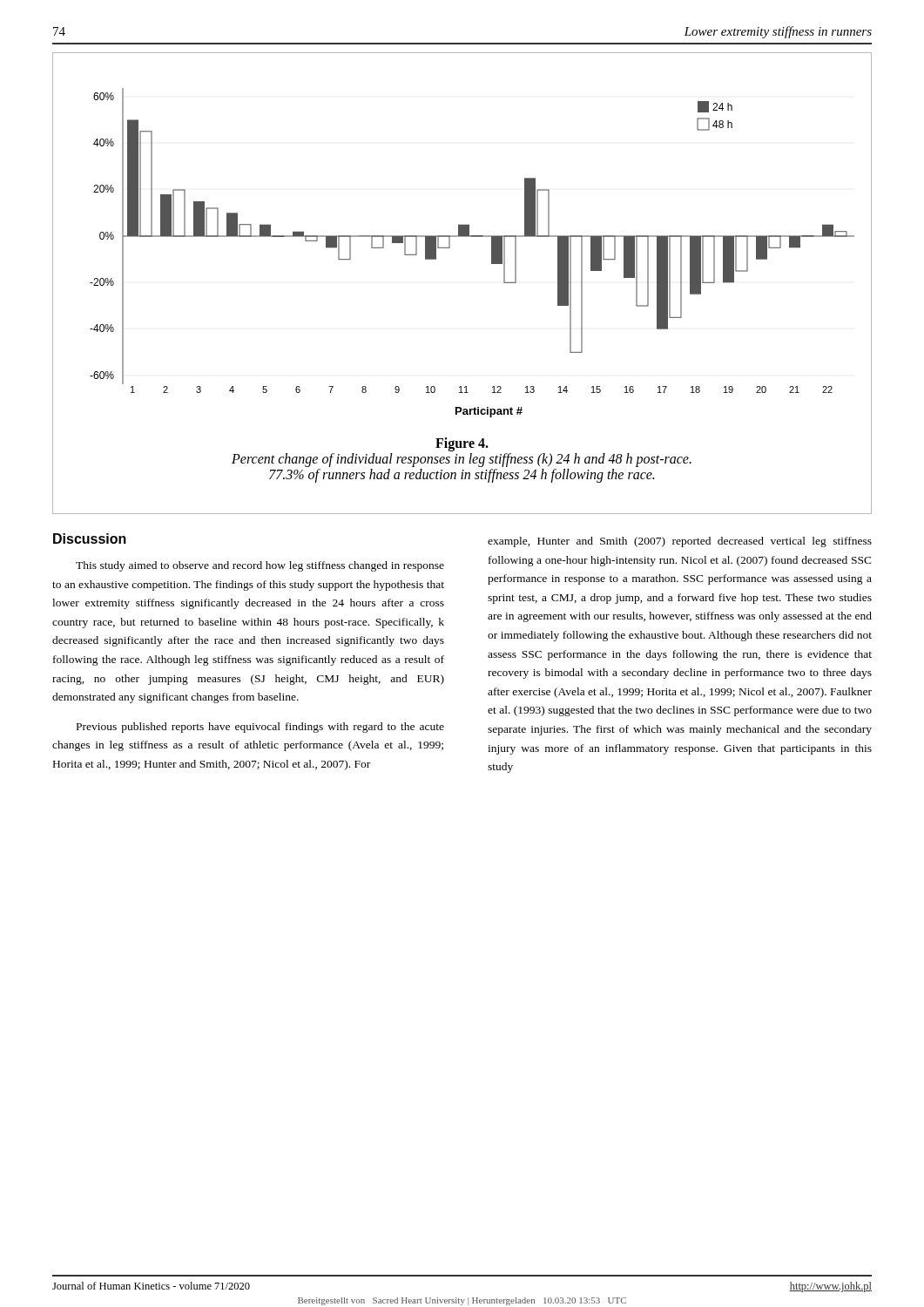Image resolution: width=924 pixels, height=1307 pixels.
Task: Select the grouped bar chart
Action: click(x=462, y=283)
